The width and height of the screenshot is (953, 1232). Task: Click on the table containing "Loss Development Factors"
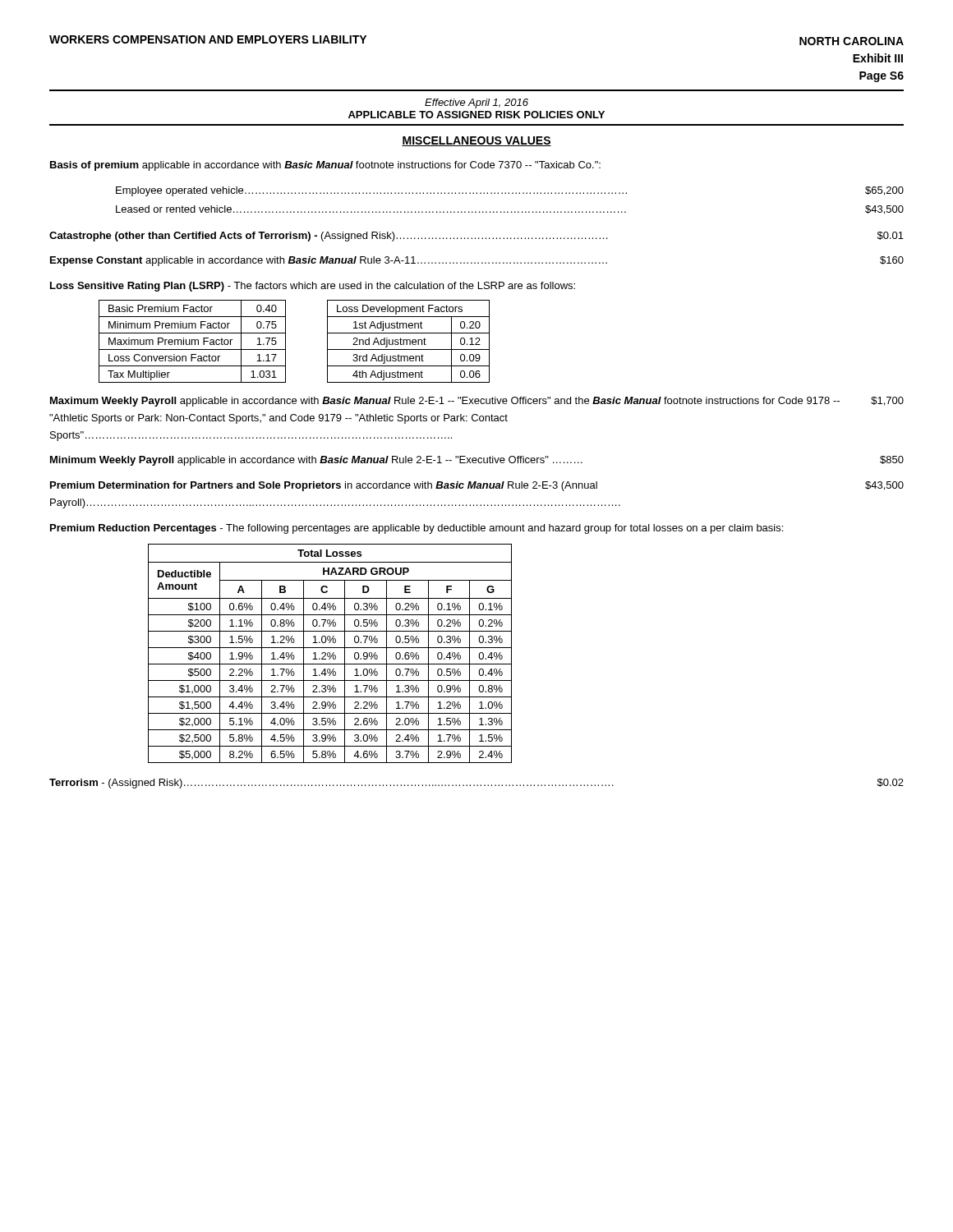(408, 341)
